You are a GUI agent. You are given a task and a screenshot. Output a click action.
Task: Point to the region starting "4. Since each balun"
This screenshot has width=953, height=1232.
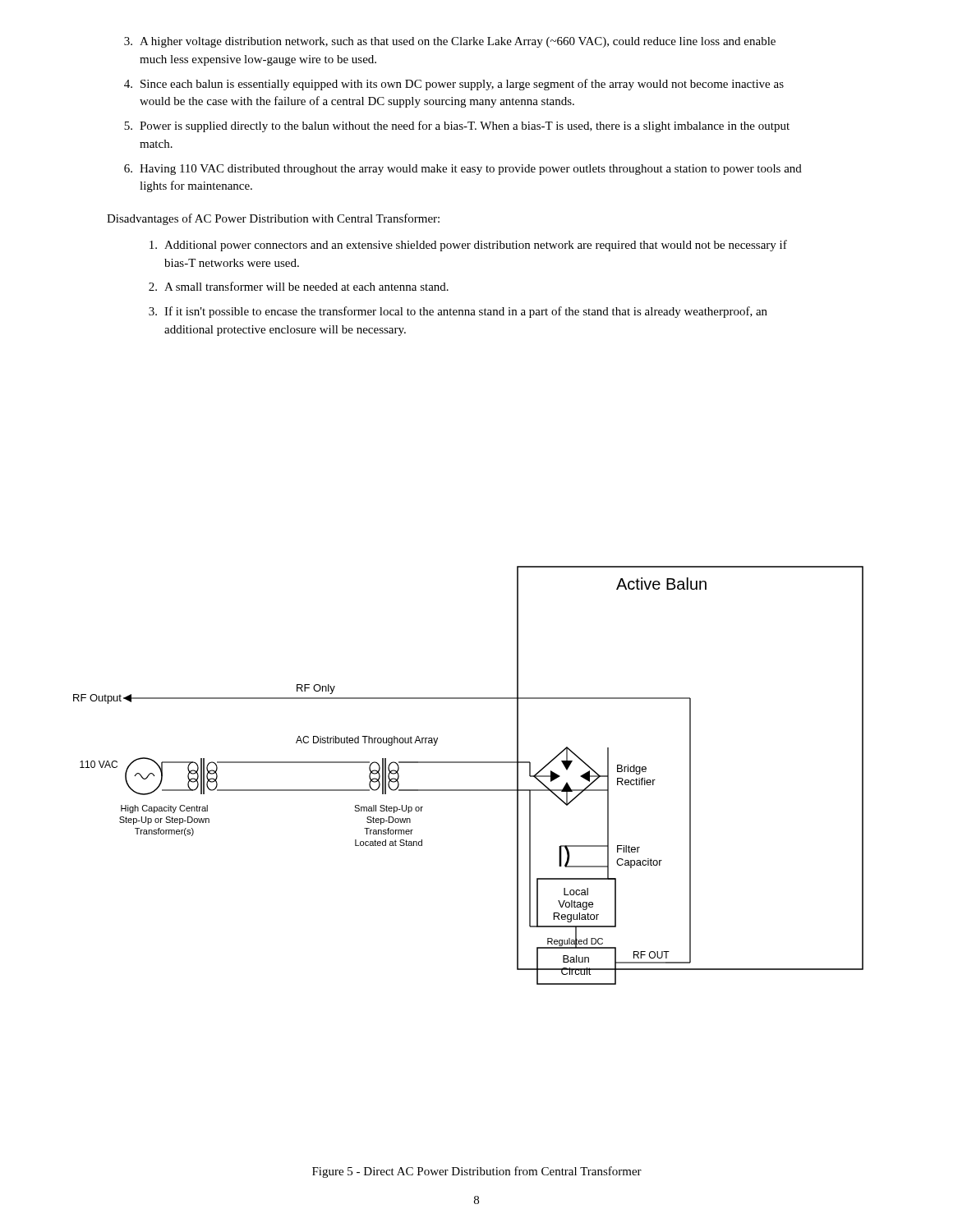tap(456, 93)
